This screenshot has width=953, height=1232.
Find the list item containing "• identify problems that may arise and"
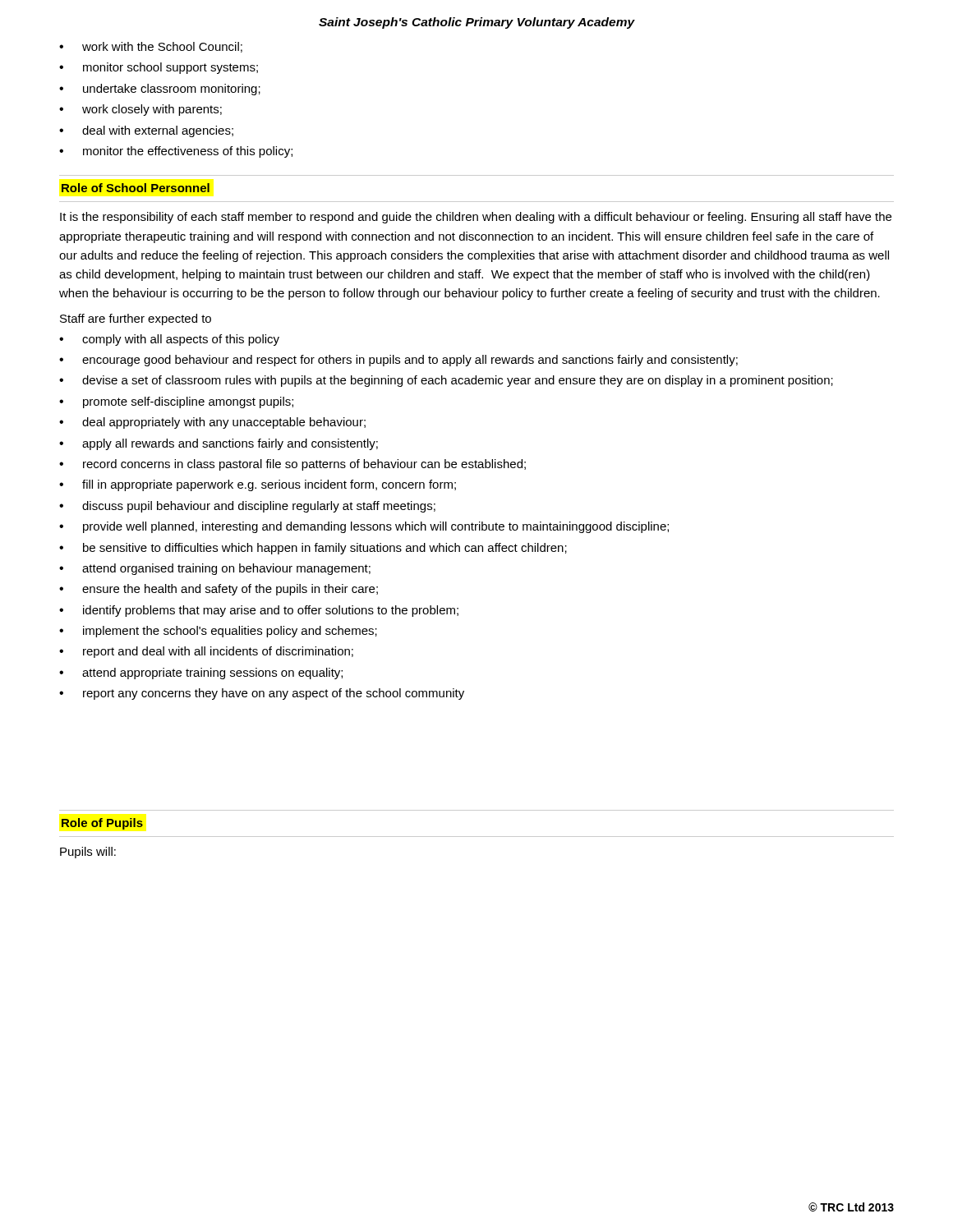point(259,611)
